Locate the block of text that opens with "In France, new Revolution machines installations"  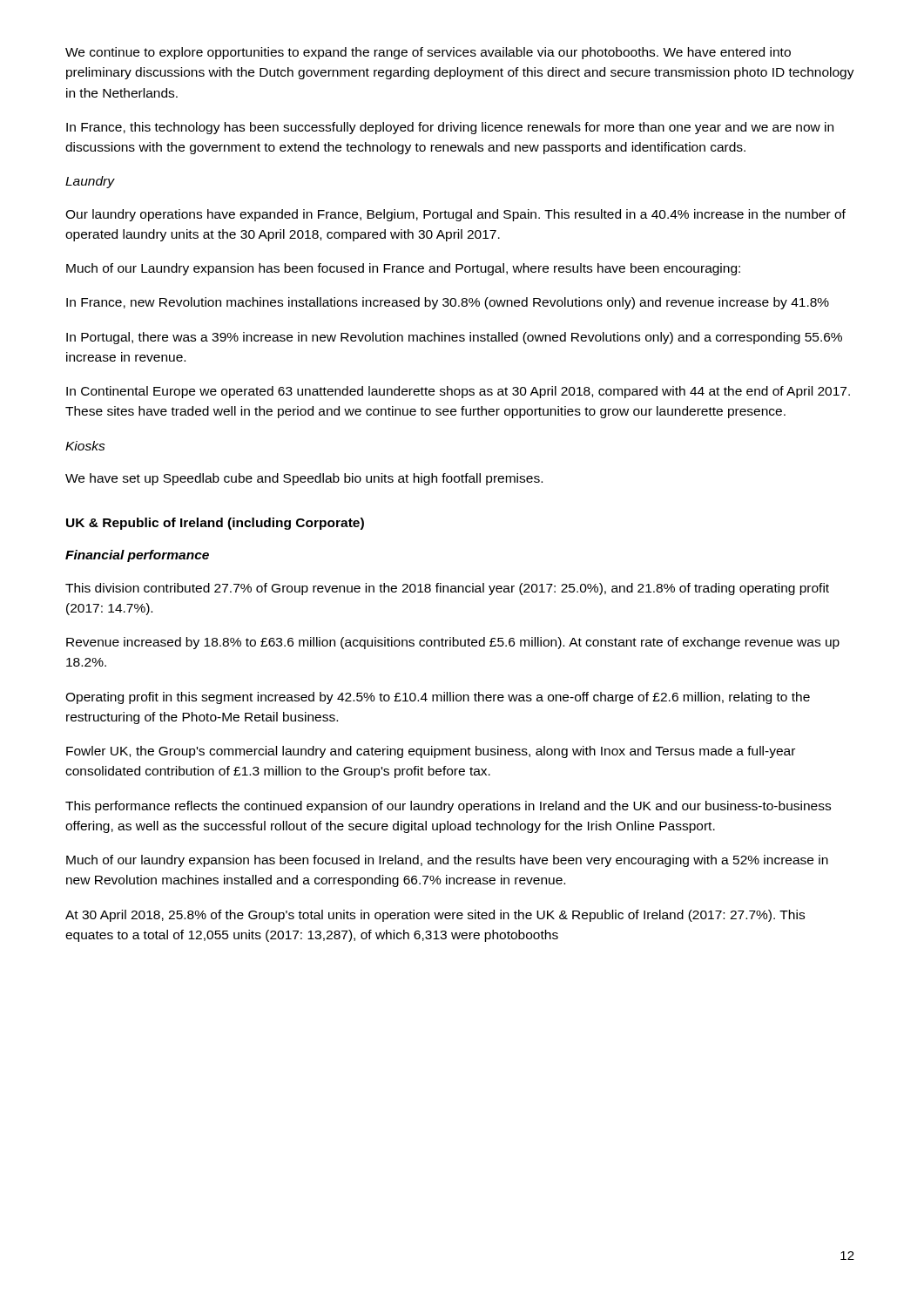[447, 302]
